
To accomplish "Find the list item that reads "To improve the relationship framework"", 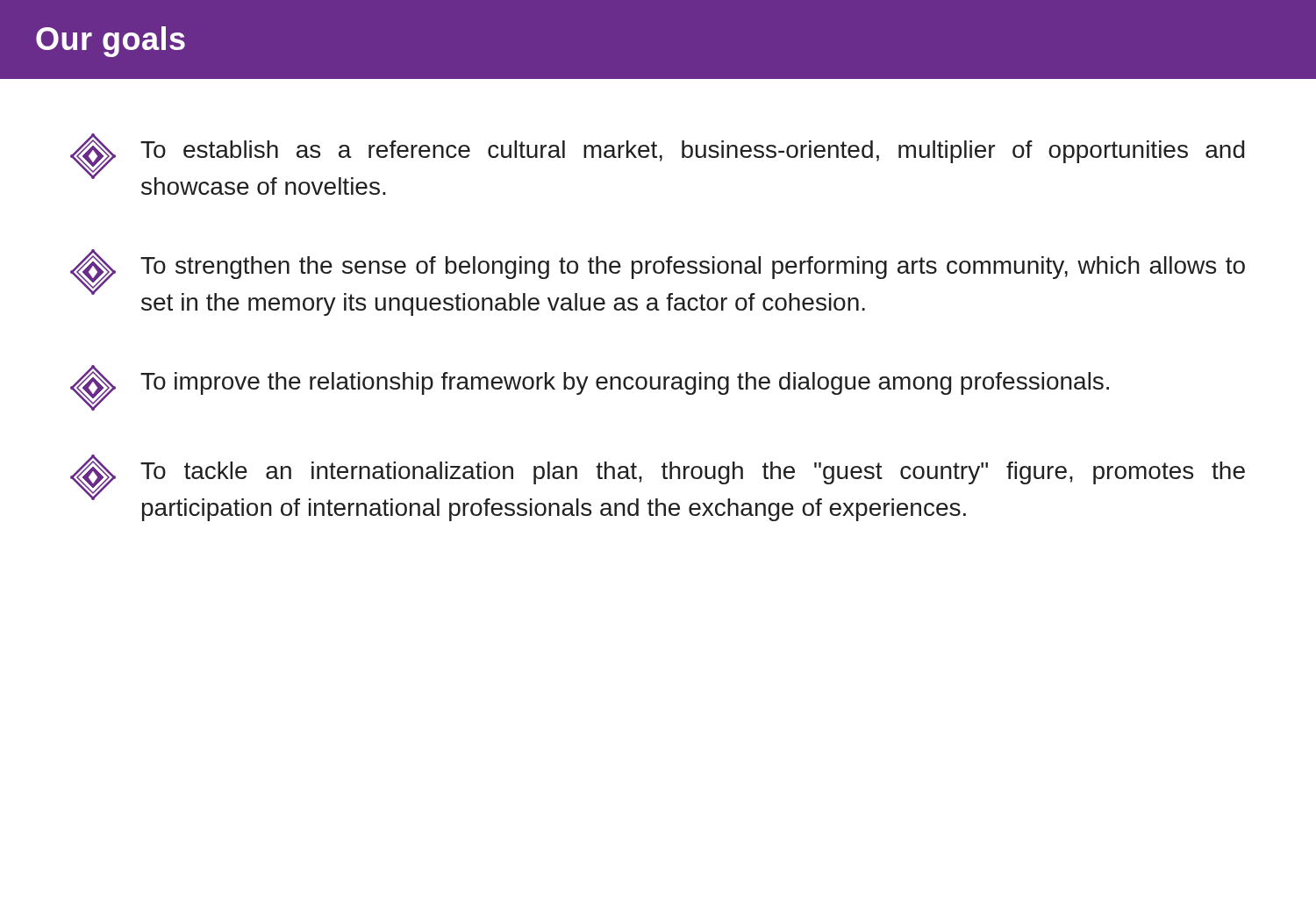I will click(658, 387).
